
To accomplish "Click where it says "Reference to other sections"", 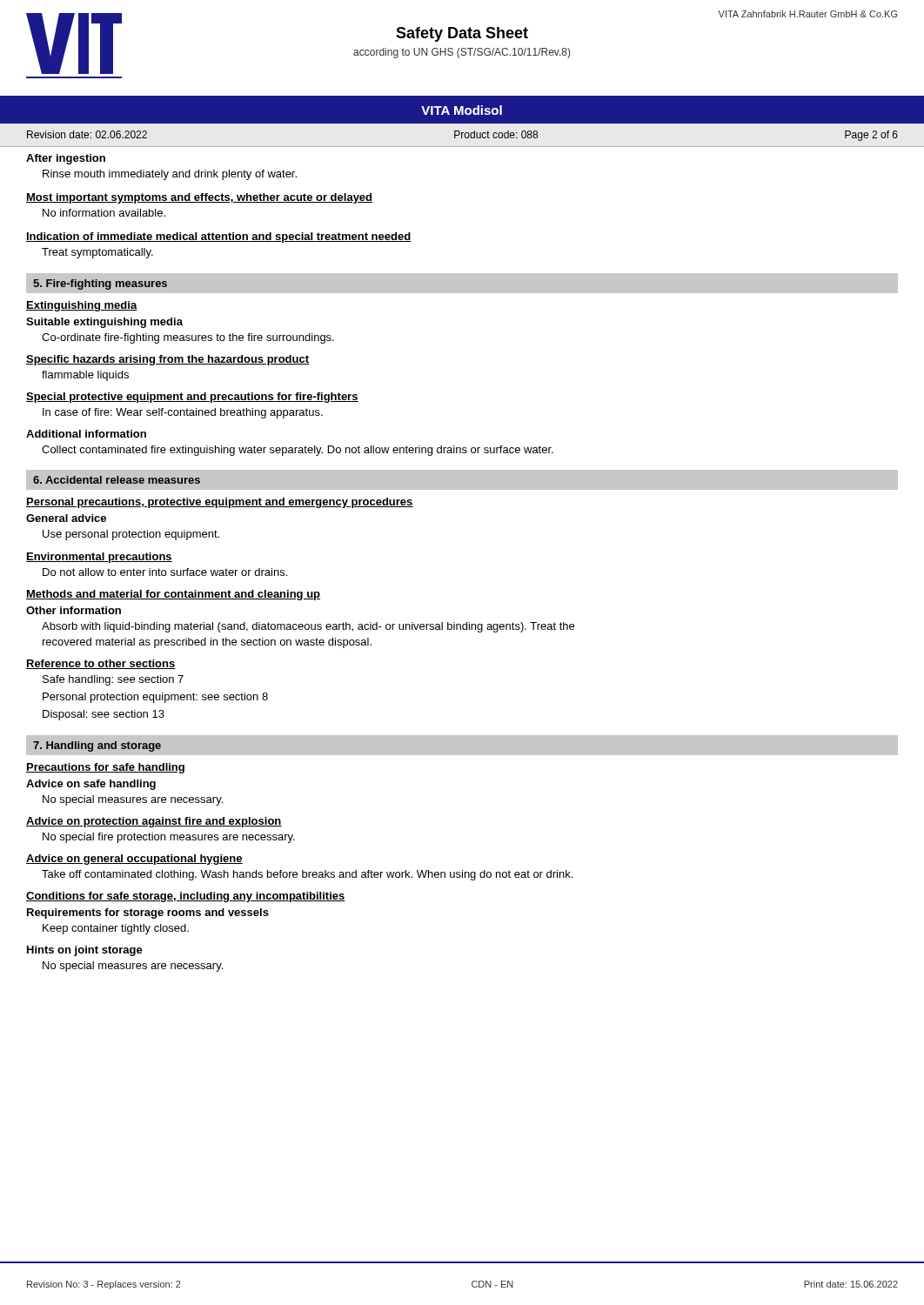I will click(x=101, y=663).
